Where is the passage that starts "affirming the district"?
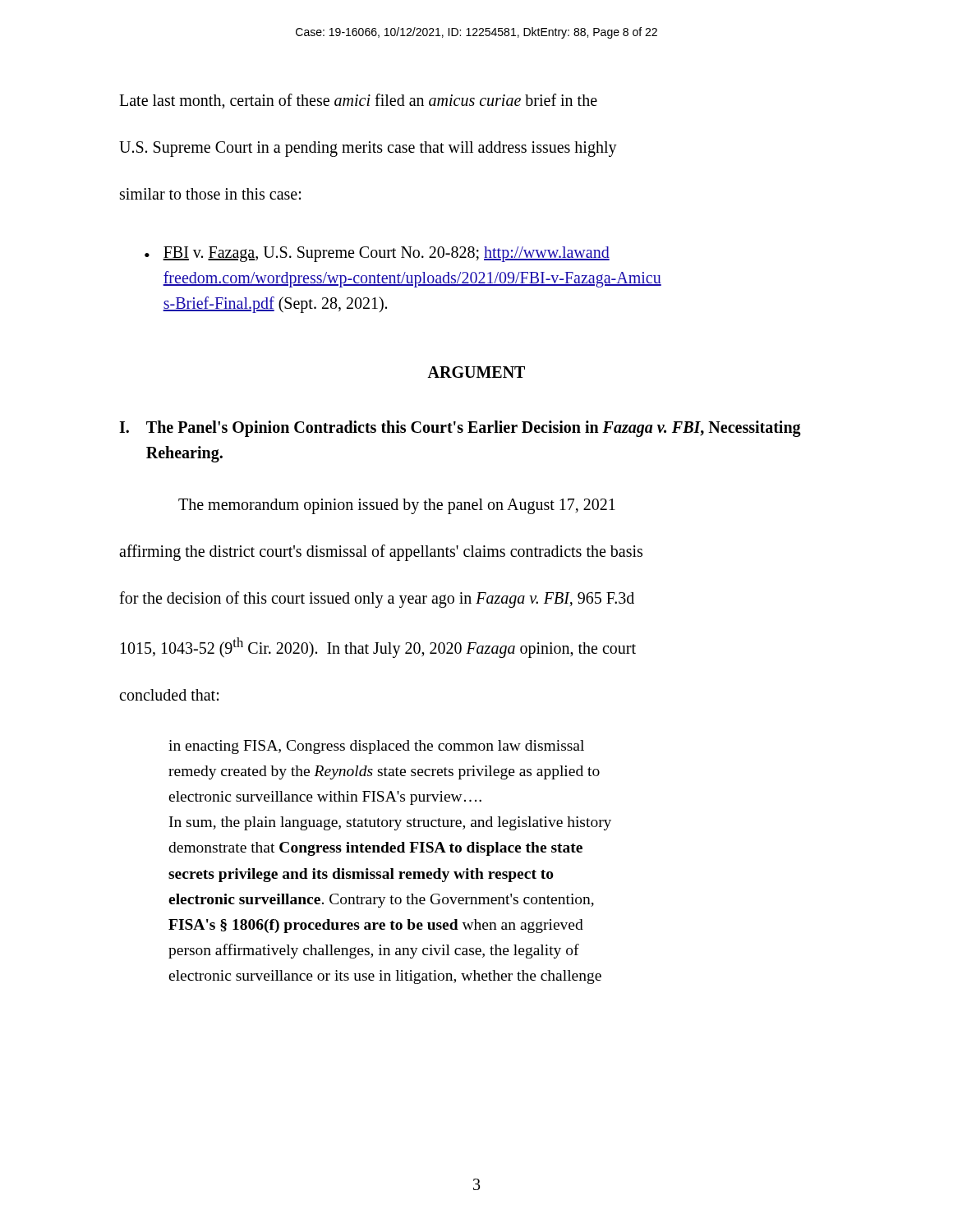This screenshot has width=953, height=1232. [x=381, y=551]
